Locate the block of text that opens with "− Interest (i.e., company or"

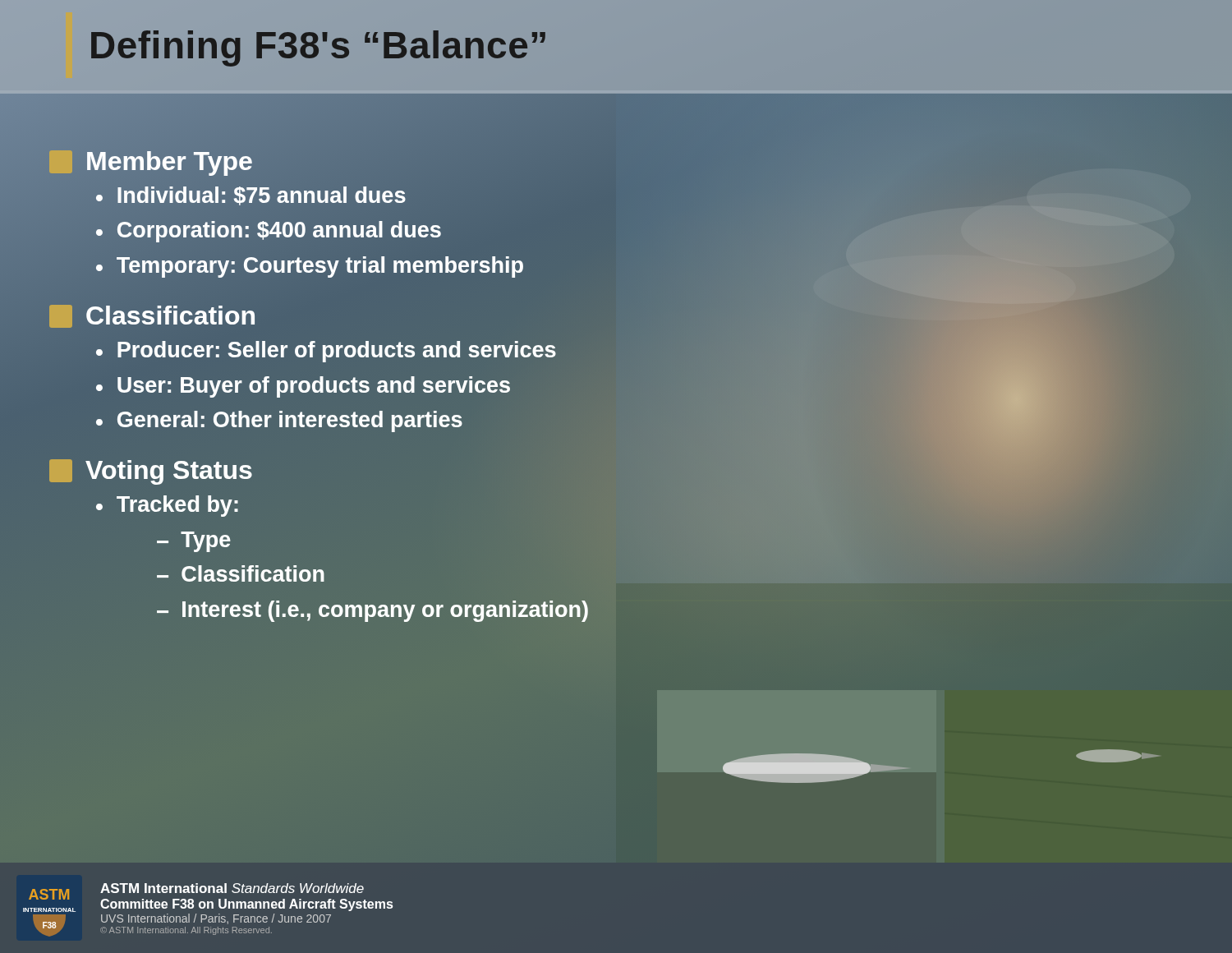372,612
